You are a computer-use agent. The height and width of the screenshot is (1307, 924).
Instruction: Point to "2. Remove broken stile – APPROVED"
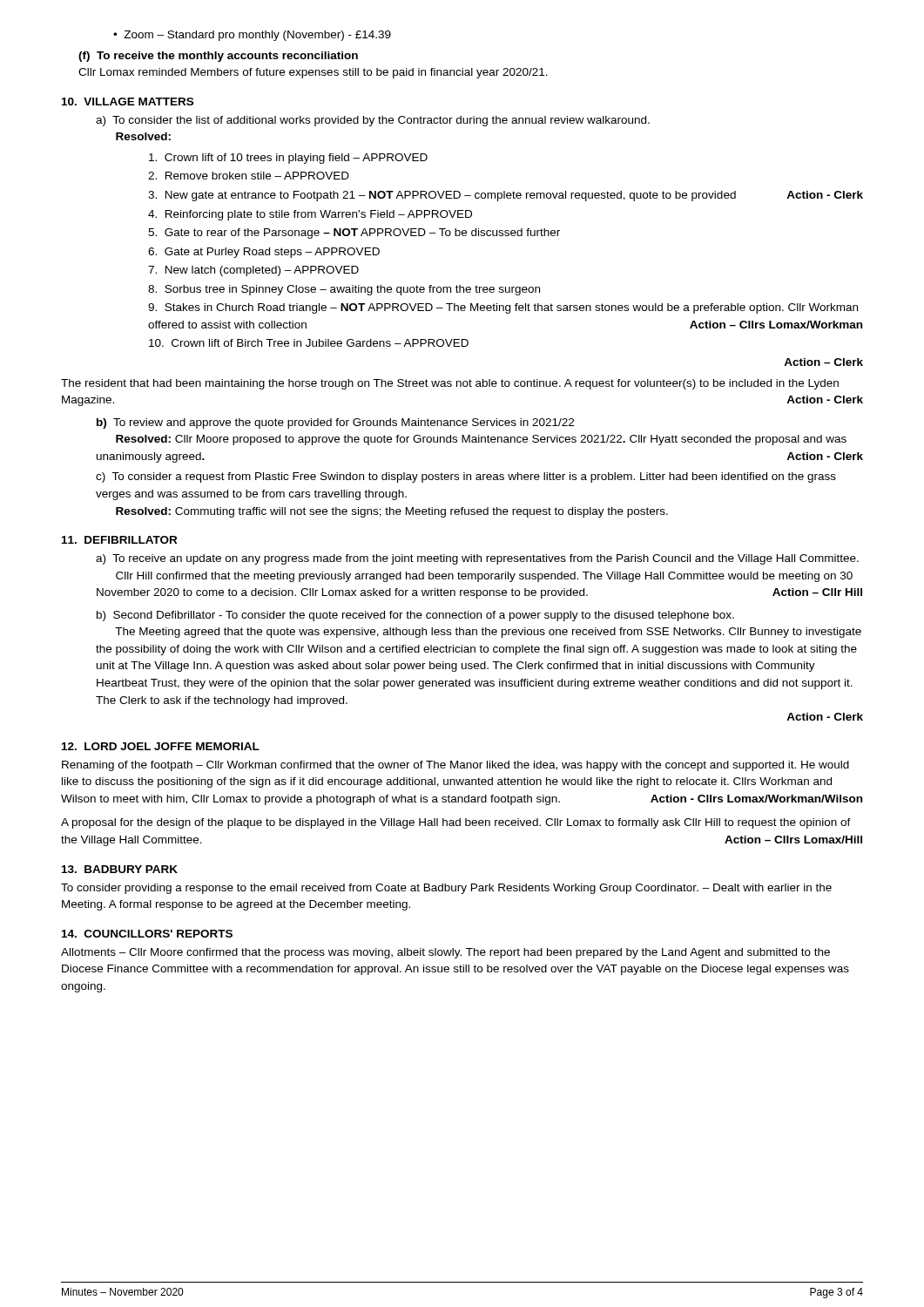249,176
